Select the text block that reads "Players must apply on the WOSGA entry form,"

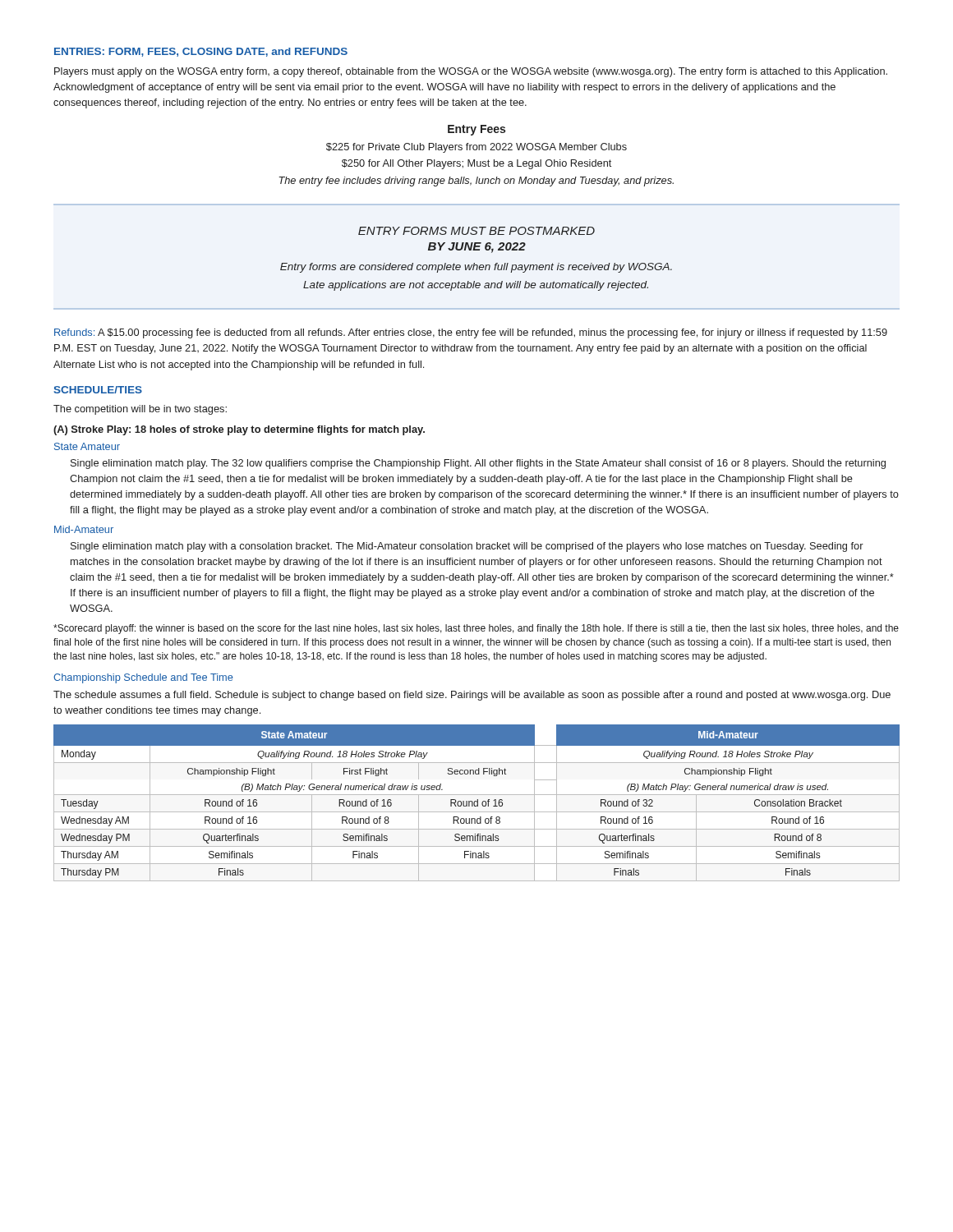click(x=471, y=87)
